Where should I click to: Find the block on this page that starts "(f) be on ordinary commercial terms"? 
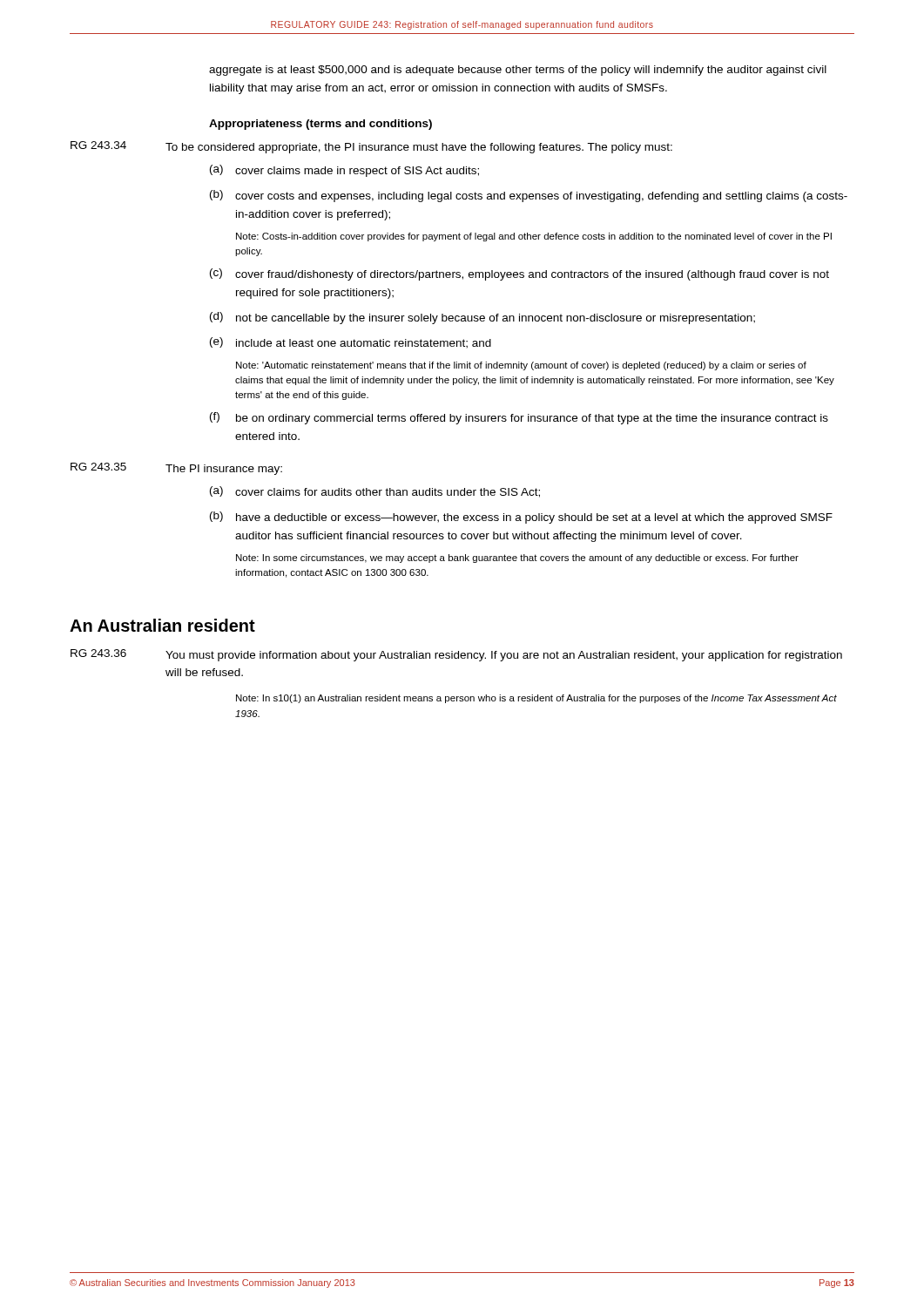point(532,428)
